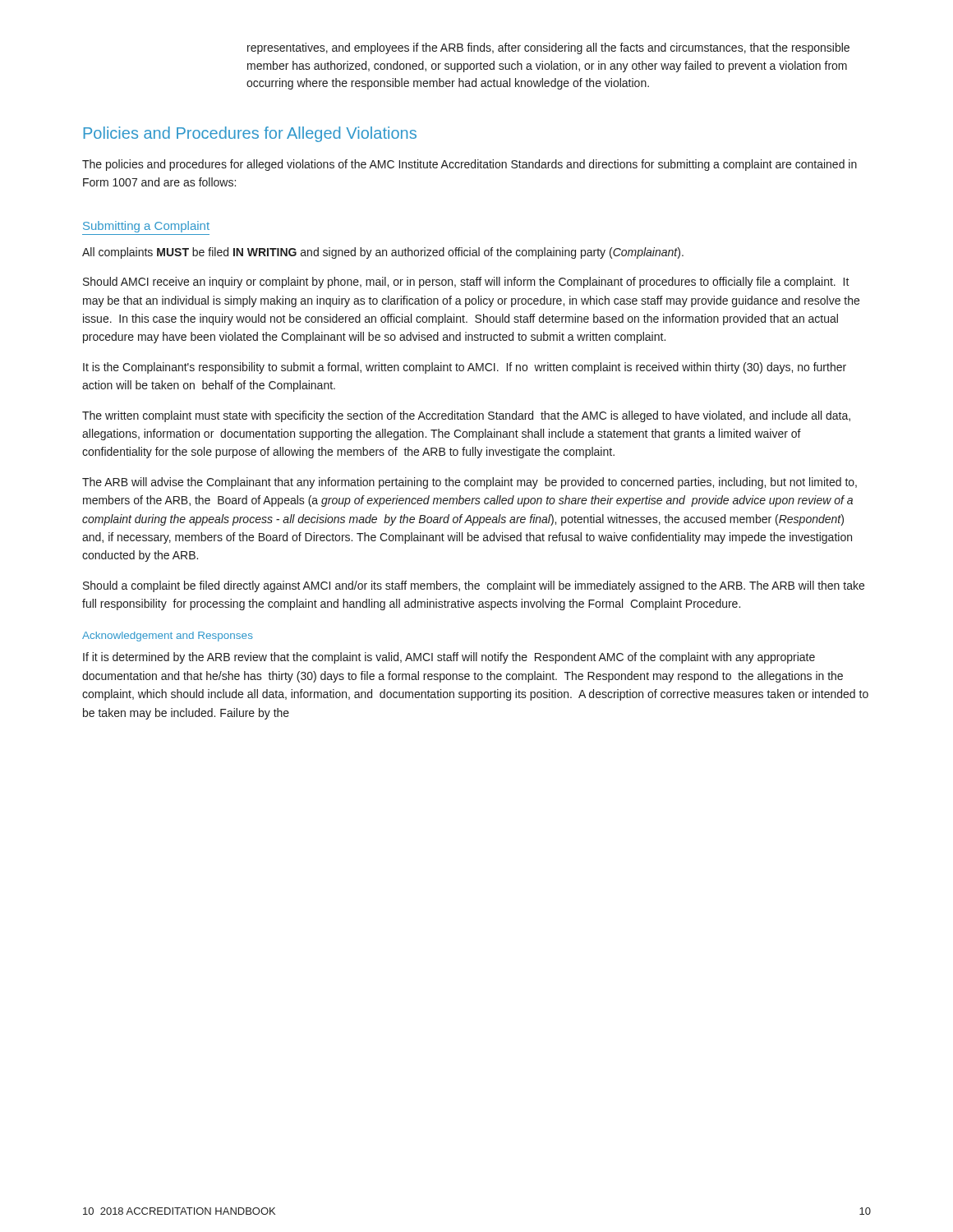The image size is (953, 1232).
Task: Find the section header that says "Policies and Procedures for Alleged"
Action: point(250,133)
